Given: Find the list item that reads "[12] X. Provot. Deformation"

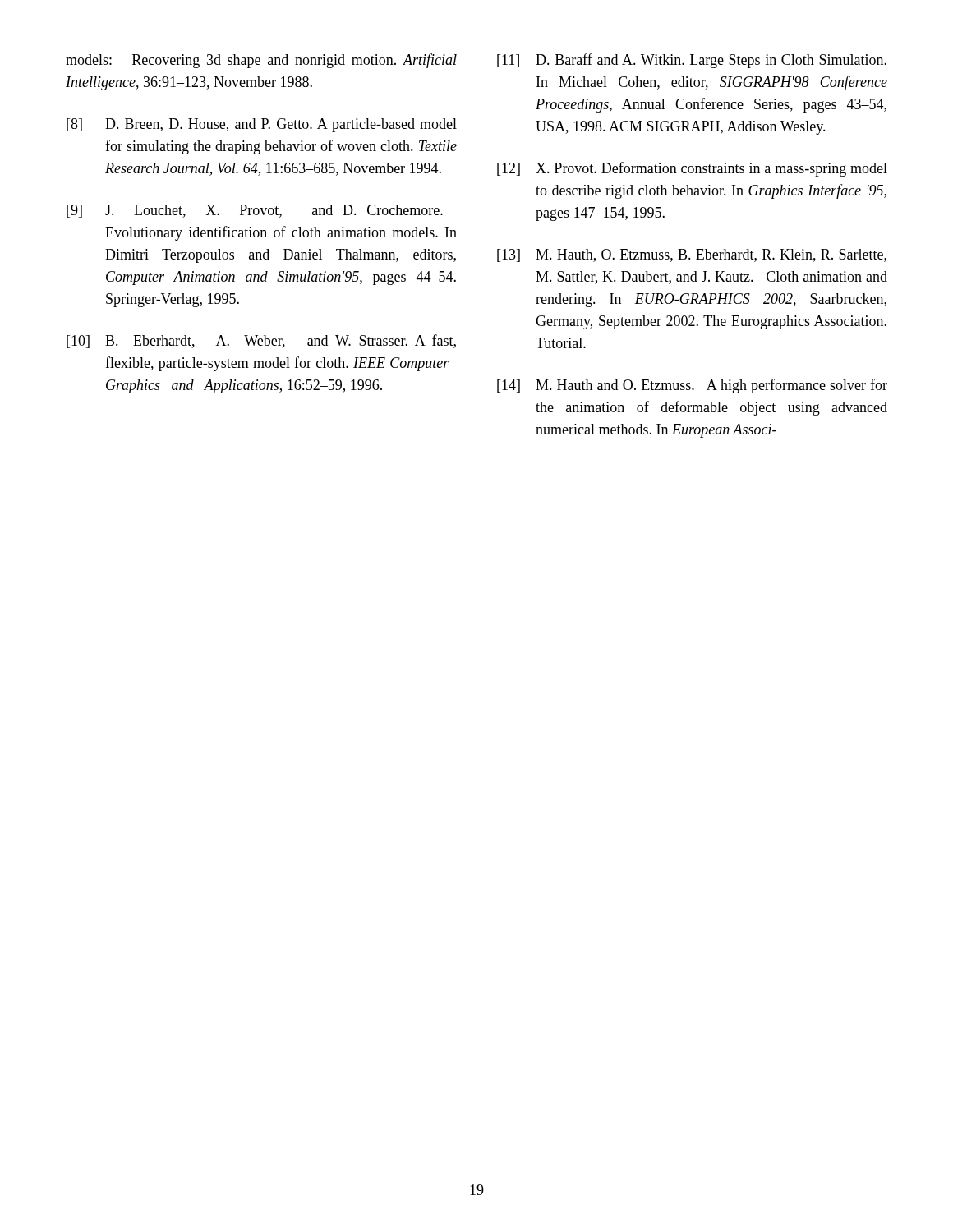Looking at the screenshot, I should coord(692,191).
